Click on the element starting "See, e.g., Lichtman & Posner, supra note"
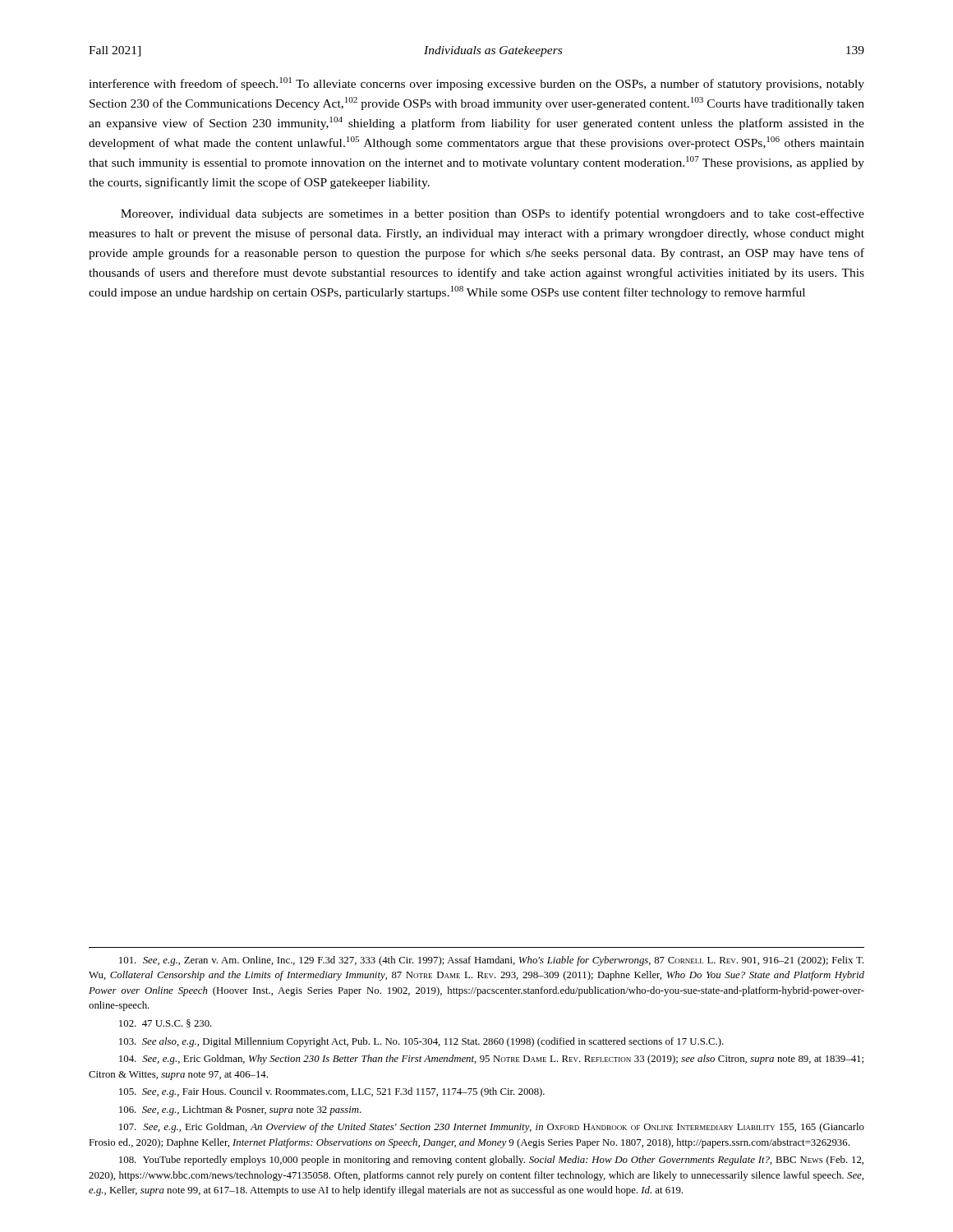The height and width of the screenshot is (1232, 953). pos(240,1109)
